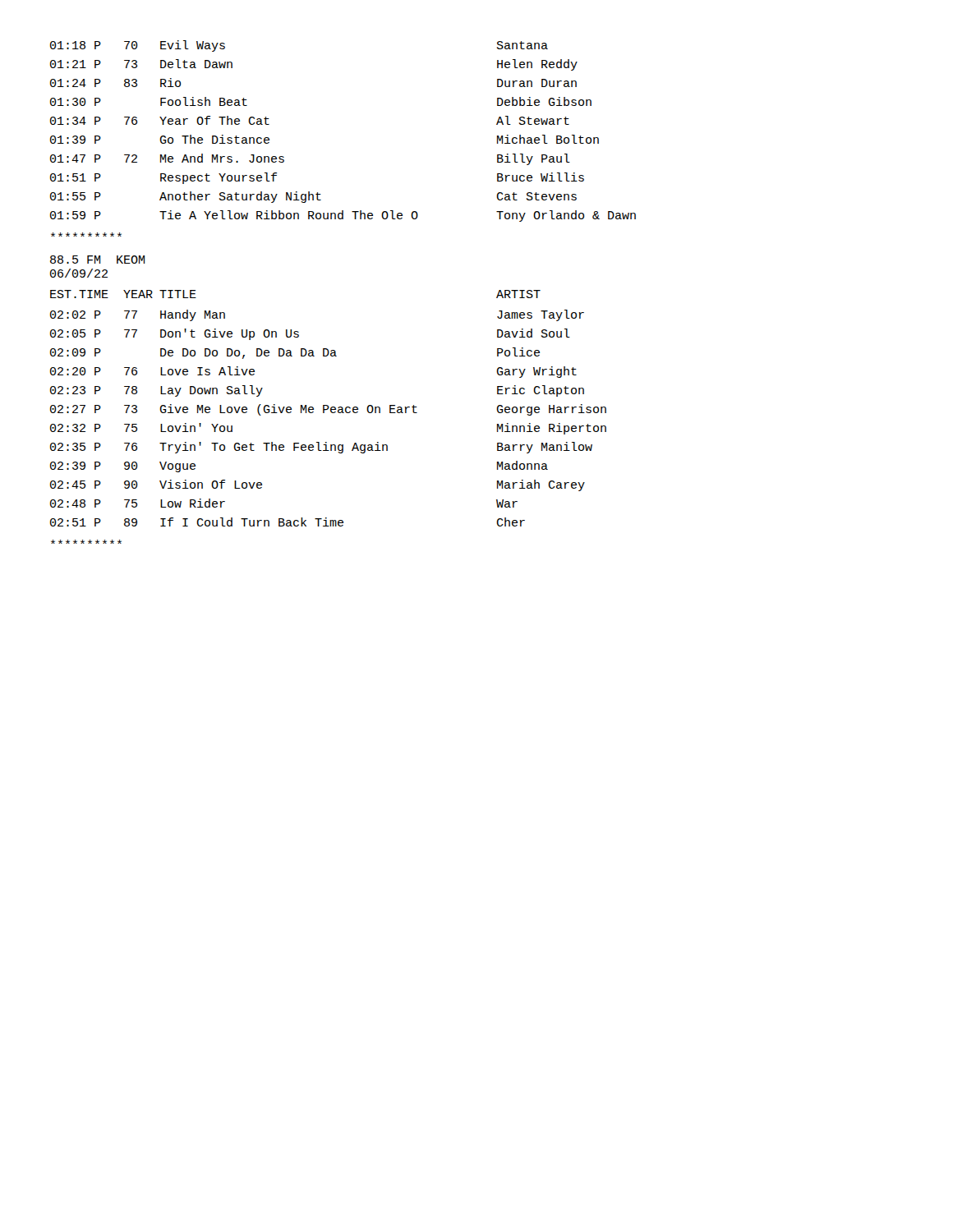Locate the list item with the text "01:30 P Foolish Beat Debbie Gibson"
The width and height of the screenshot is (953, 1232).
click(x=75, y=101)
